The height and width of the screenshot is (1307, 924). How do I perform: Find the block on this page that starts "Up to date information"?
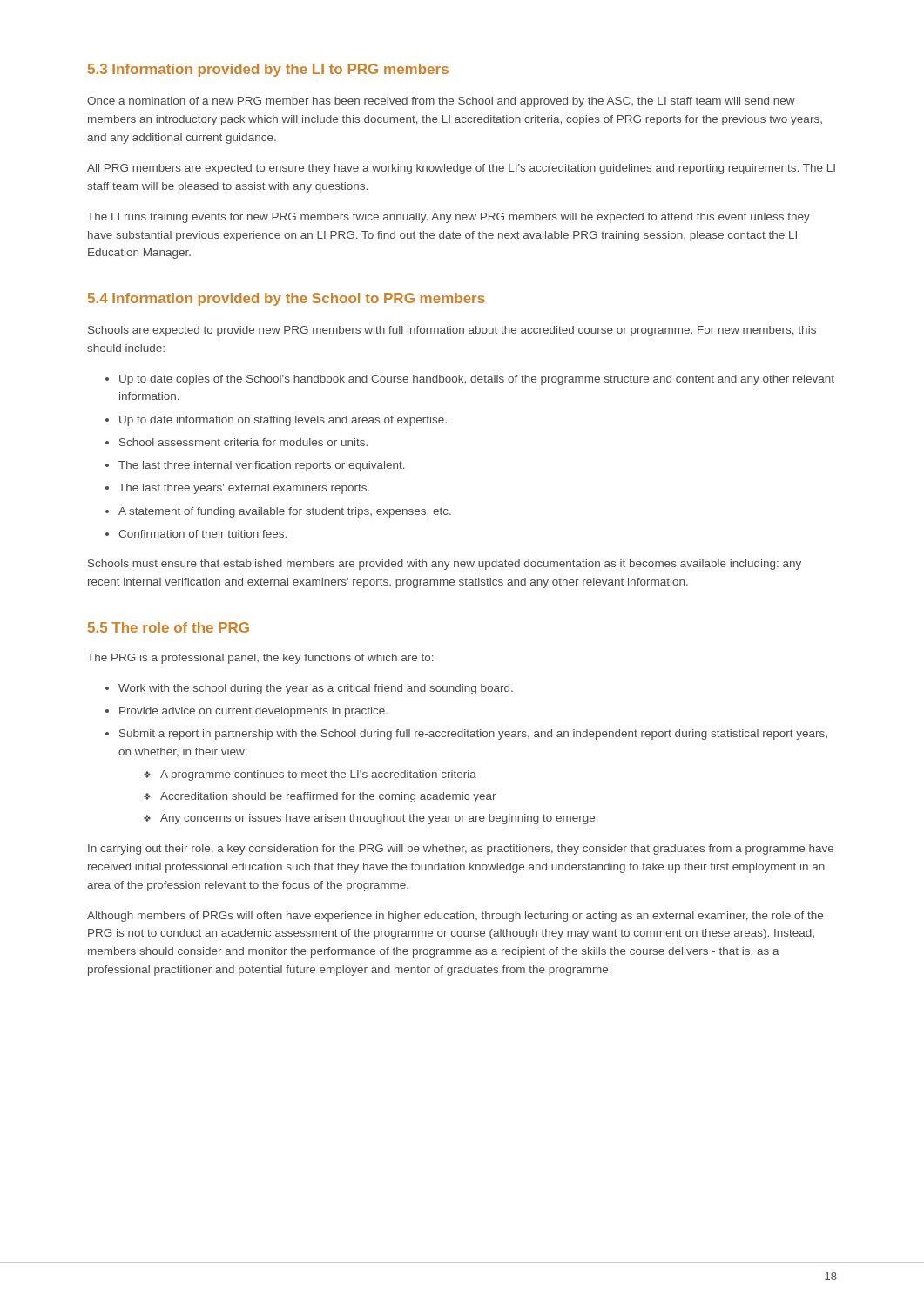click(x=283, y=419)
